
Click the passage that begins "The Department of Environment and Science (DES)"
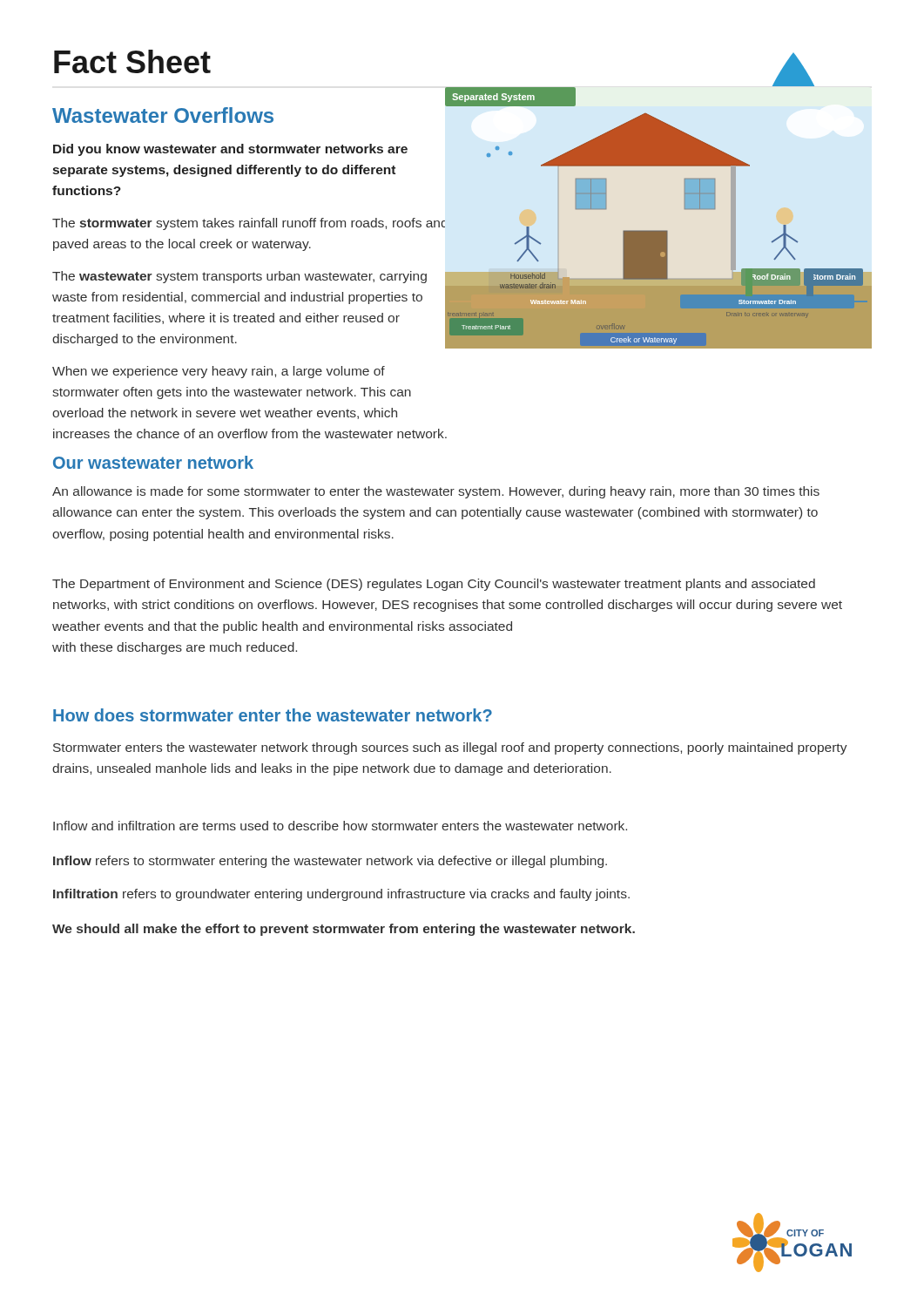pyautogui.click(x=447, y=615)
